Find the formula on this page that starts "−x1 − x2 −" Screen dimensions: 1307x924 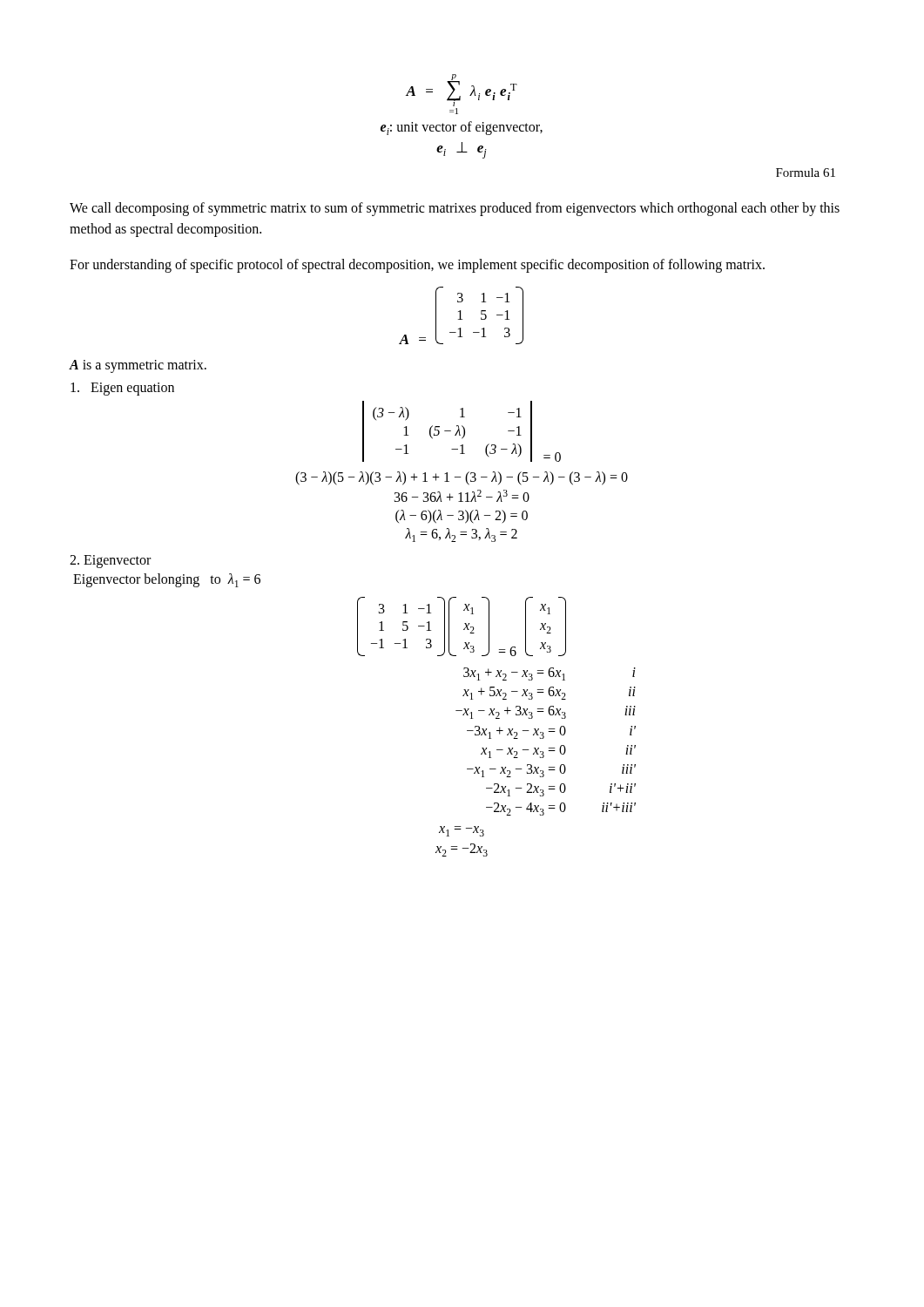462,770
